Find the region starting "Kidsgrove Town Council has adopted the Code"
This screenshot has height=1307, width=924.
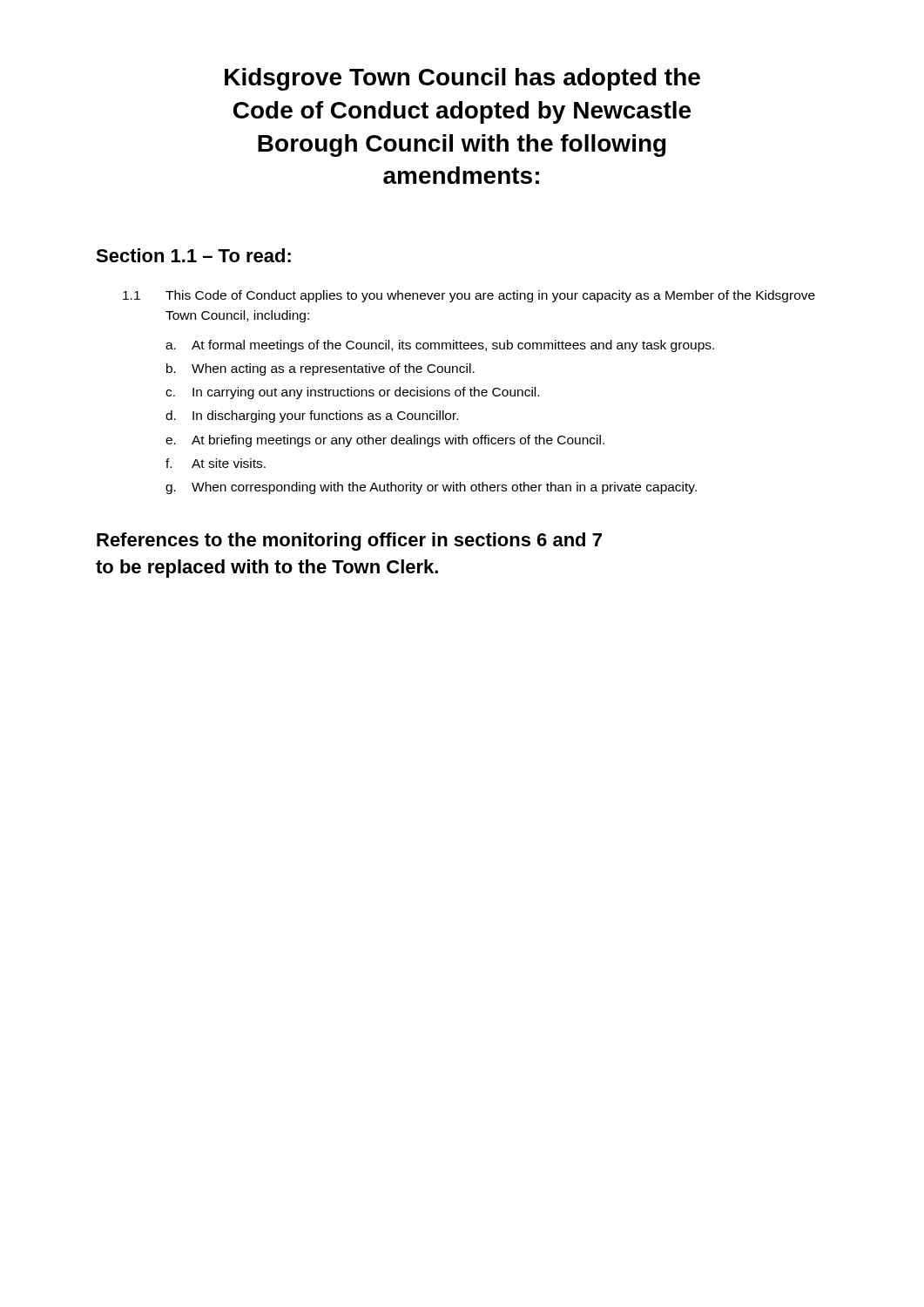[x=462, y=127]
